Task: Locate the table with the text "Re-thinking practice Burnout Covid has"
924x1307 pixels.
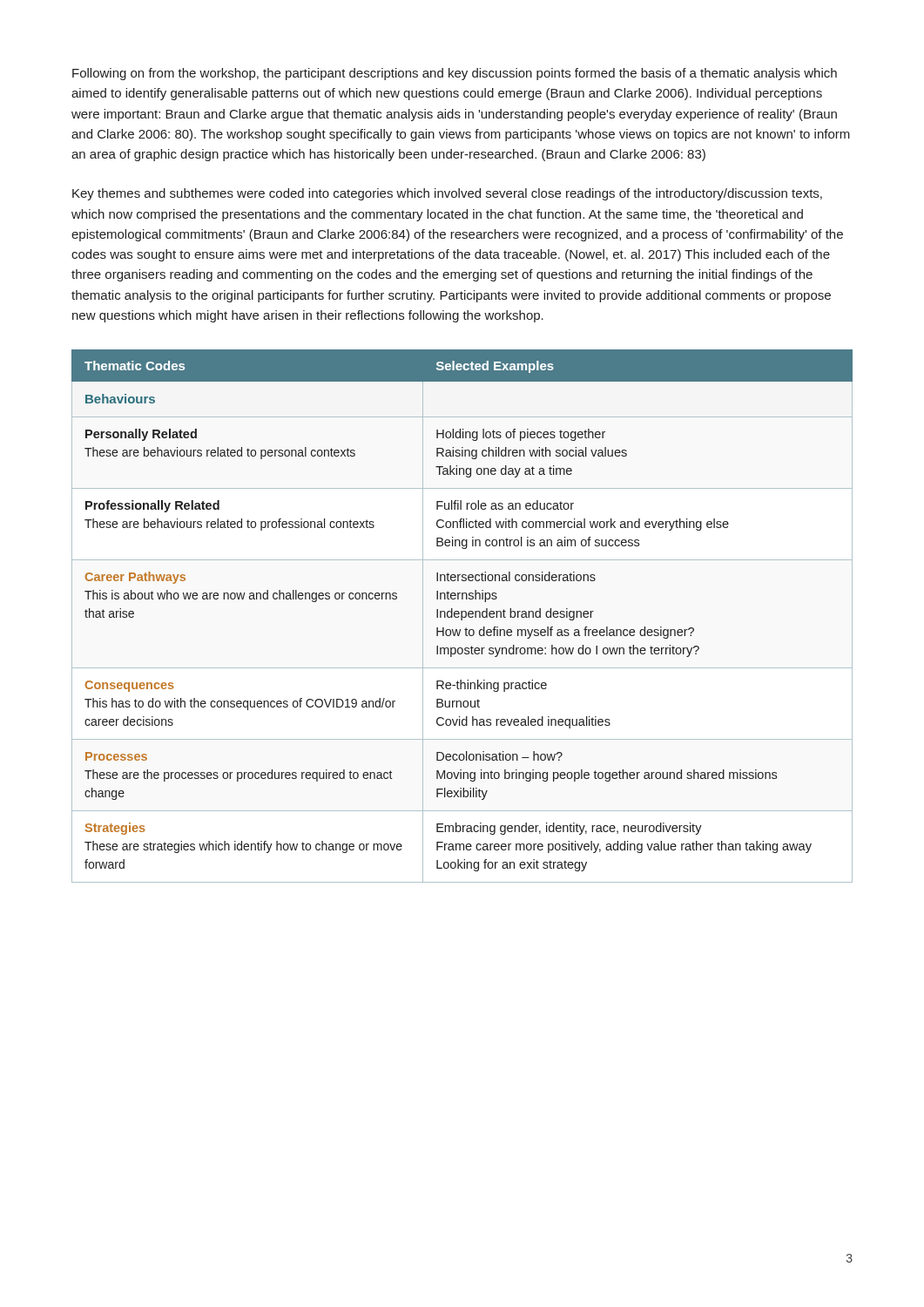Action: (x=462, y=616)
